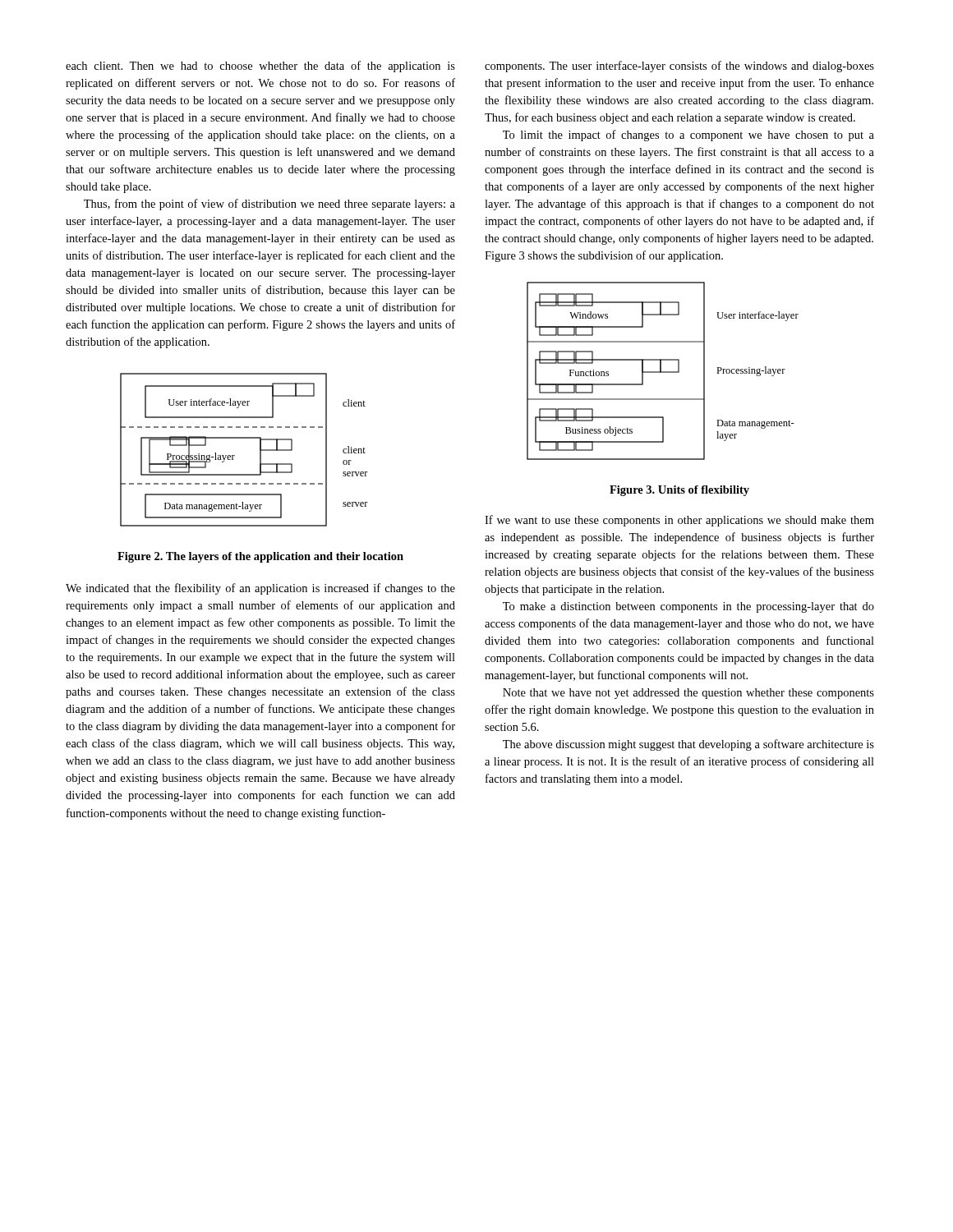Image resolution: width=953 pixels, height=1232 pixels.
Task: Find the caption on this page that starts "Figure 2. The layers of"
Action: [x=260, y=556]
